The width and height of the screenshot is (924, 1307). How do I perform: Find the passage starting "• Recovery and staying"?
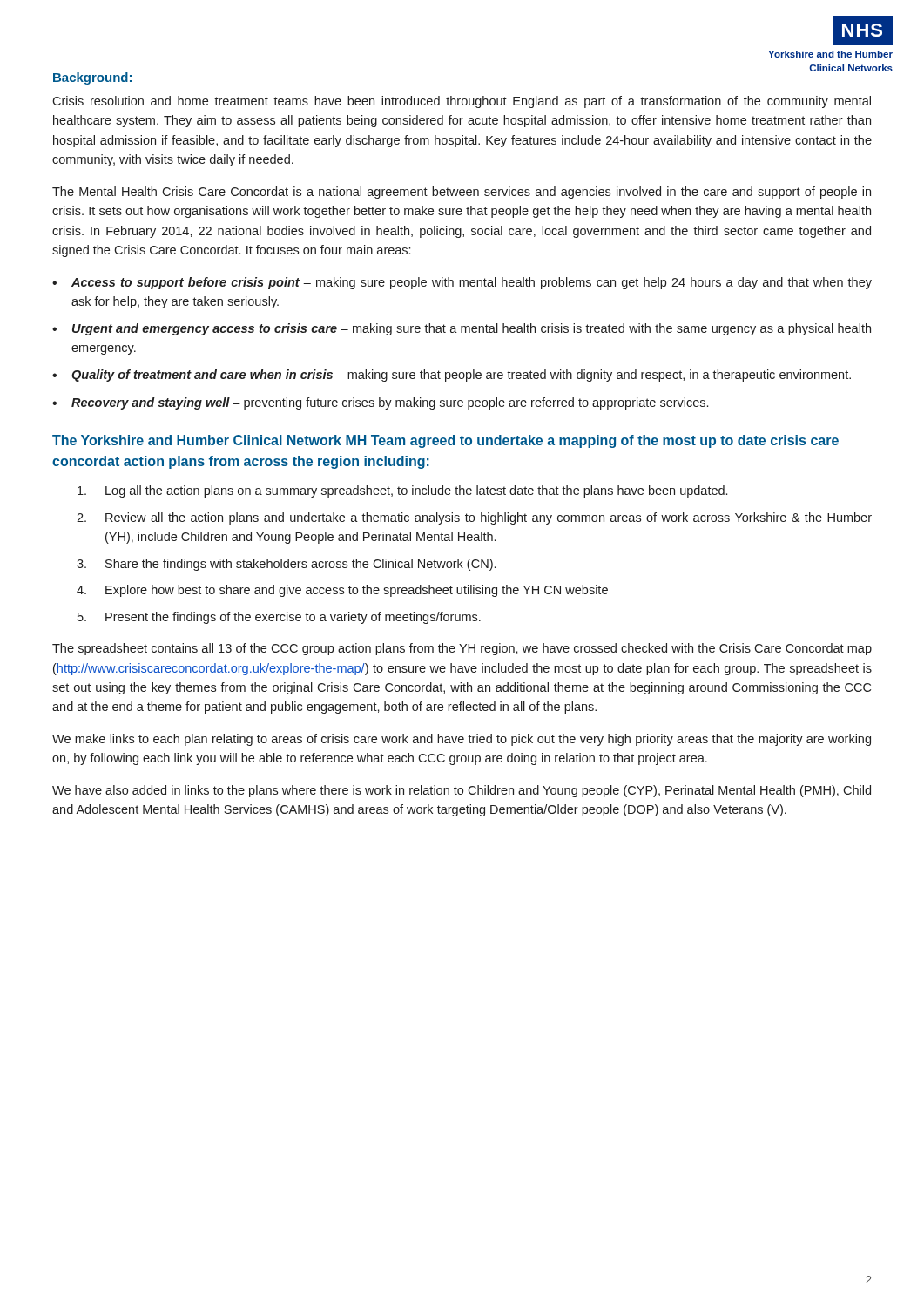pos(462,404)
